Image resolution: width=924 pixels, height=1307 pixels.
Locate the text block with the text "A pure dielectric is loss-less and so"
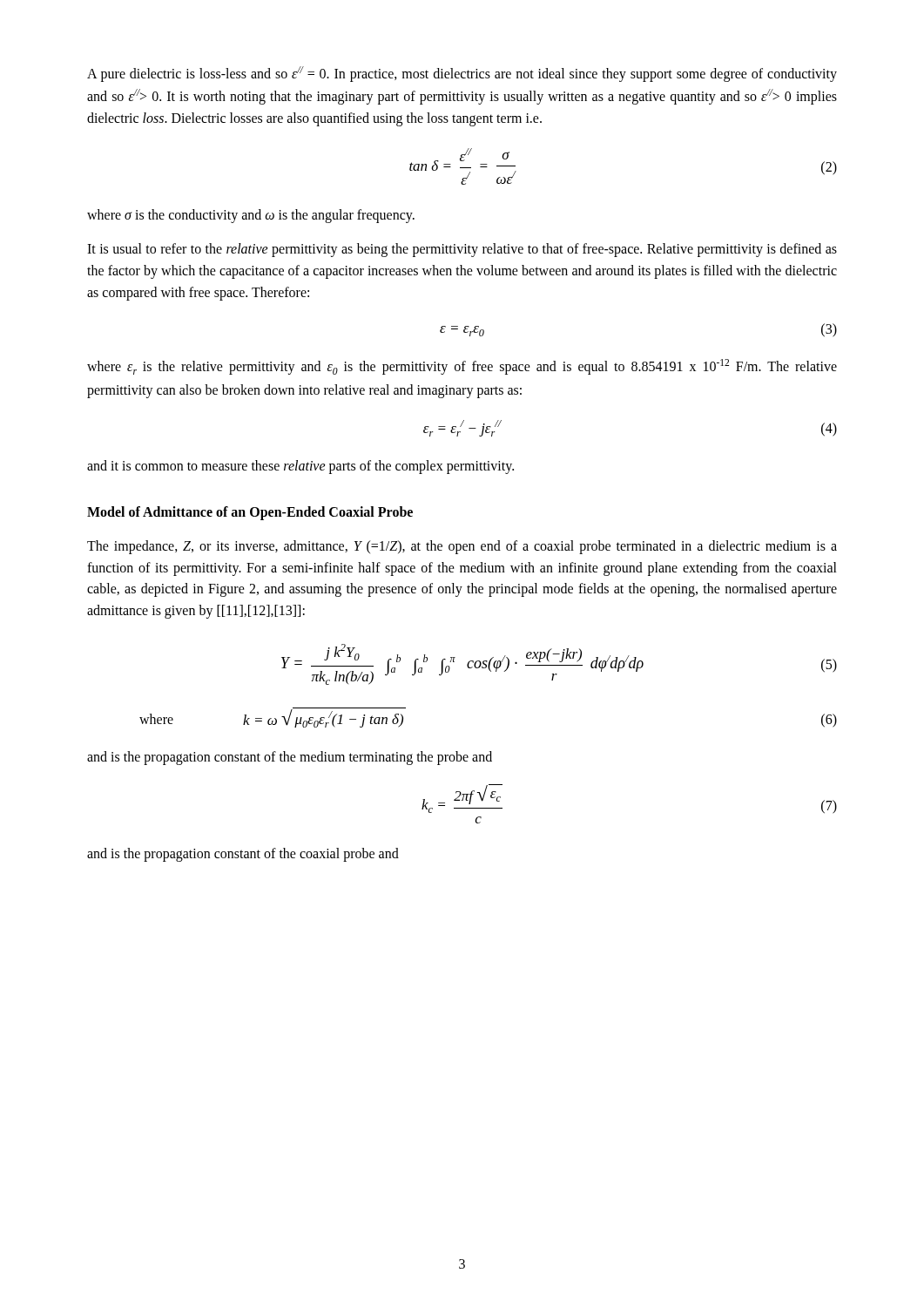[x=462, y=96]
